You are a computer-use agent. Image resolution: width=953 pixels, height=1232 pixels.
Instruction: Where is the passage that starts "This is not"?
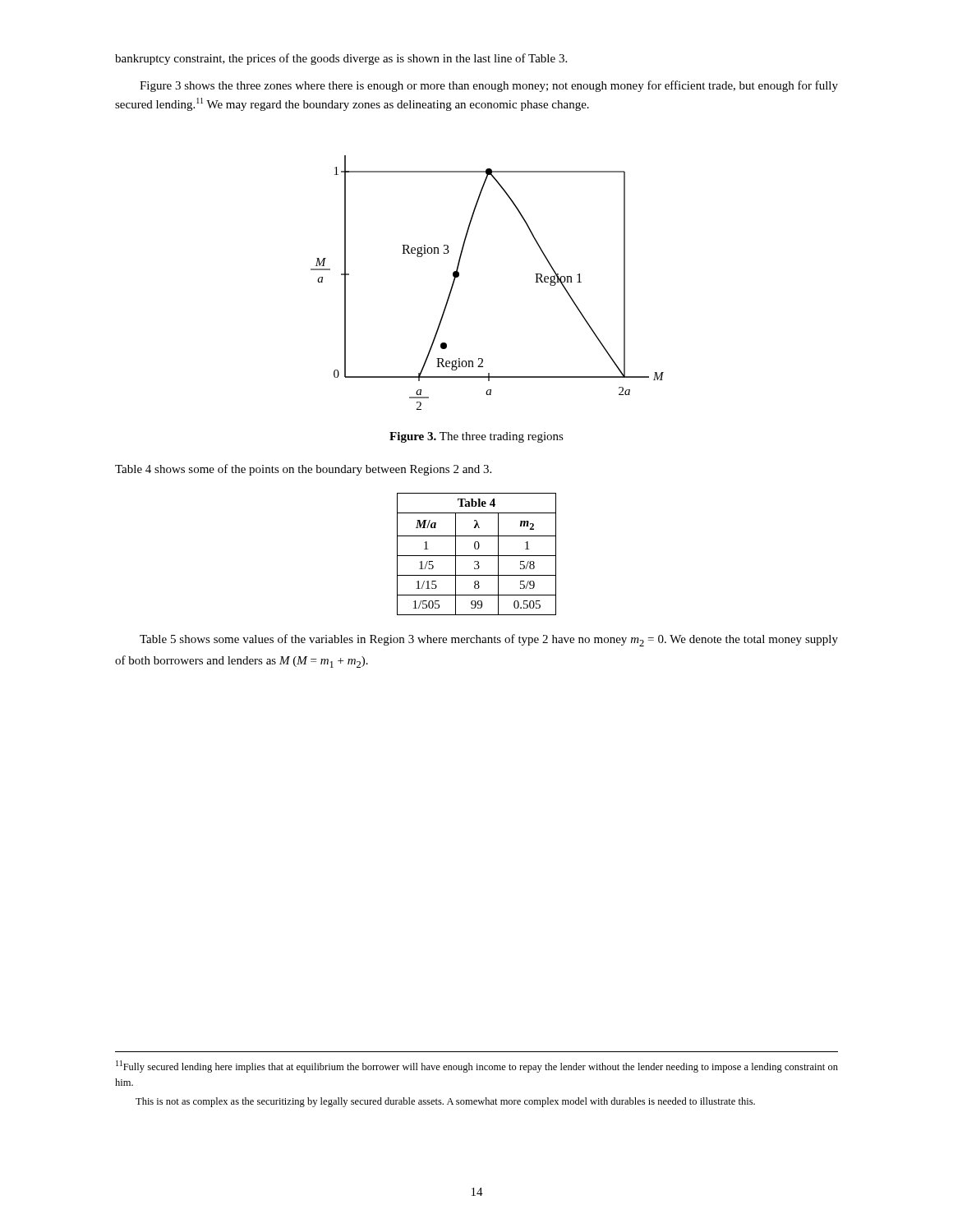pos(476,1101)
